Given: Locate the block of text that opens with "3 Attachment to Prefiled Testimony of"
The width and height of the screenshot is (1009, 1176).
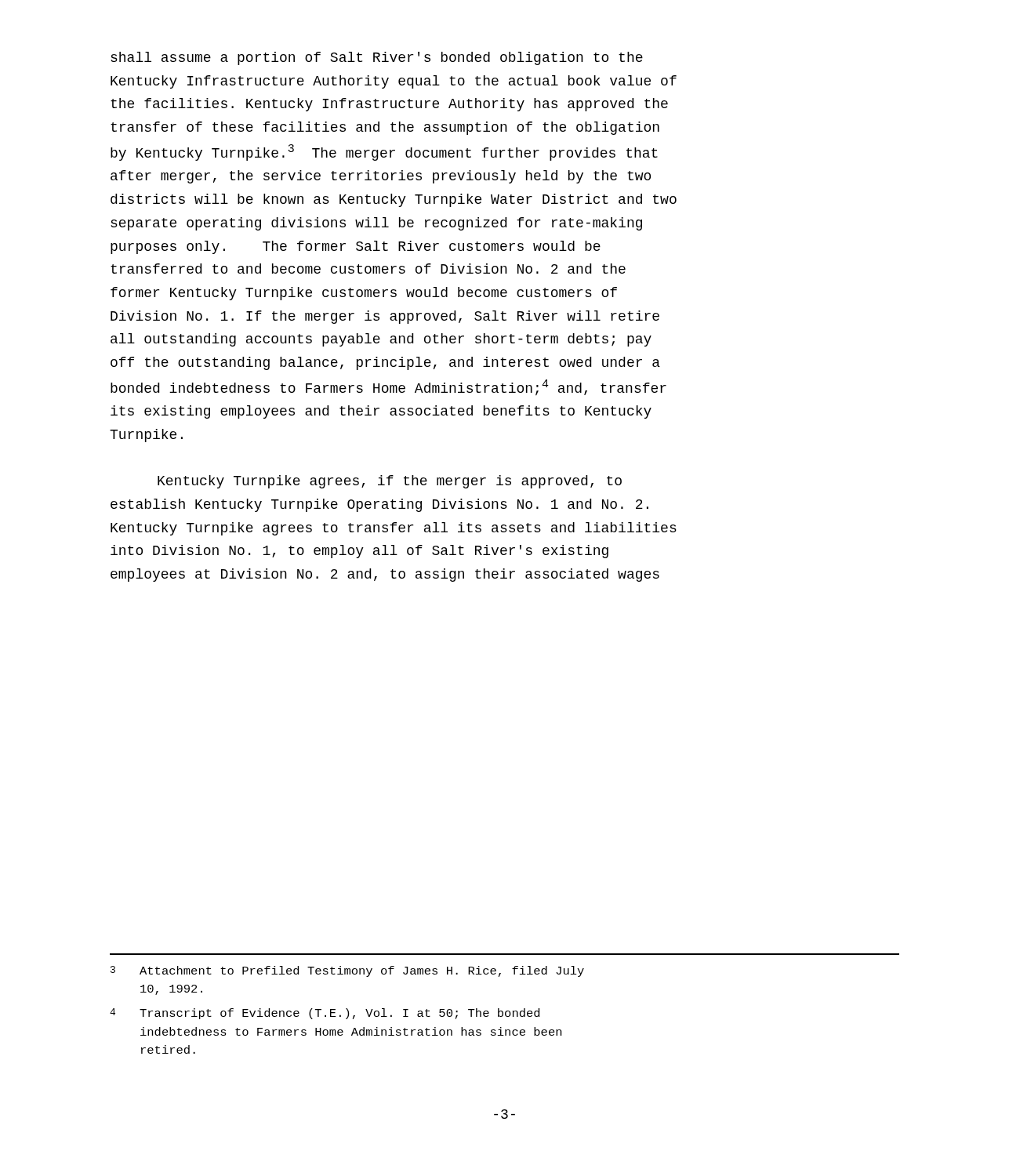Looking at the screenshot, I should pos(504,981).
